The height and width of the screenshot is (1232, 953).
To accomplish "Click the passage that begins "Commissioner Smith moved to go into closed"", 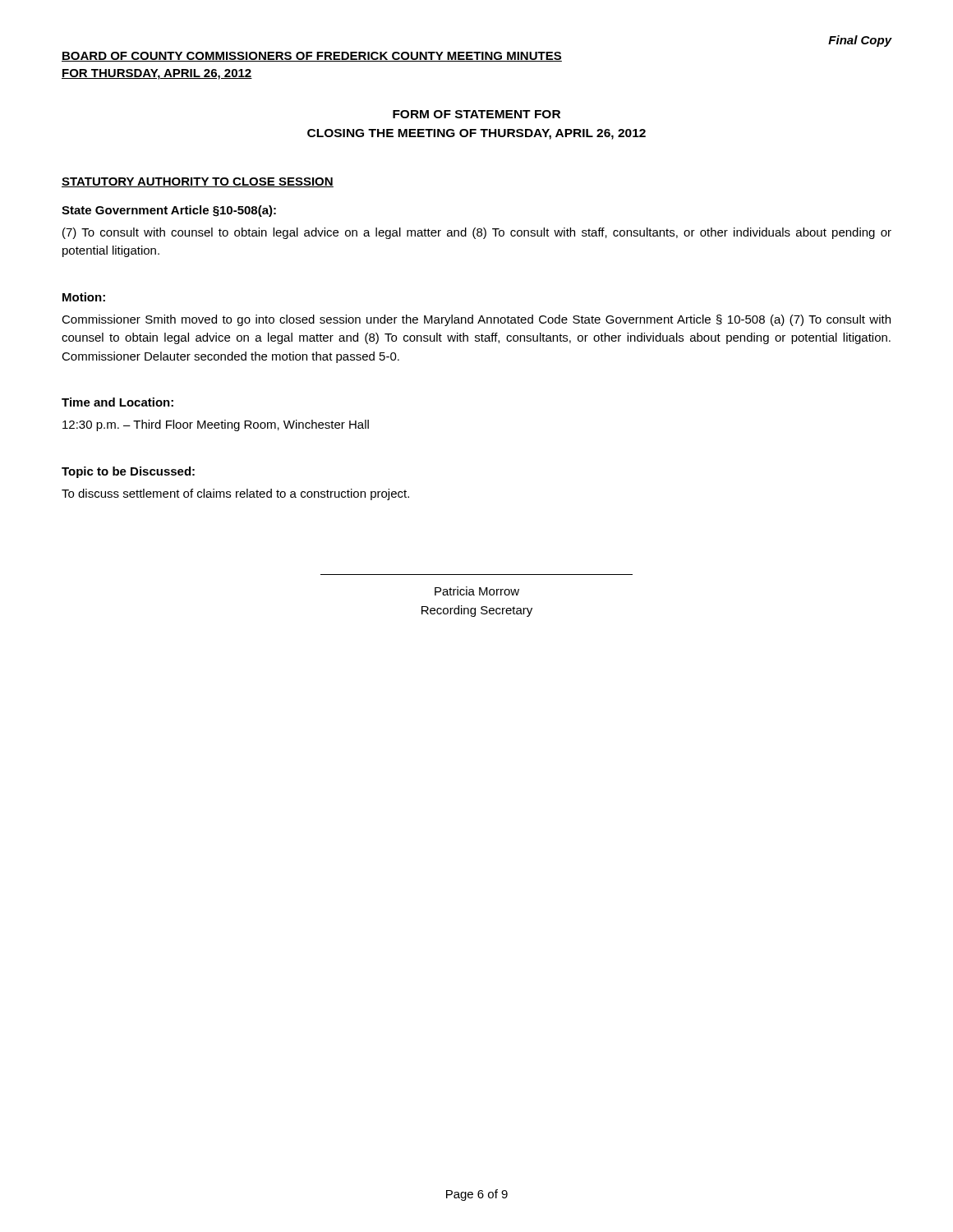I will coord(476,337).
